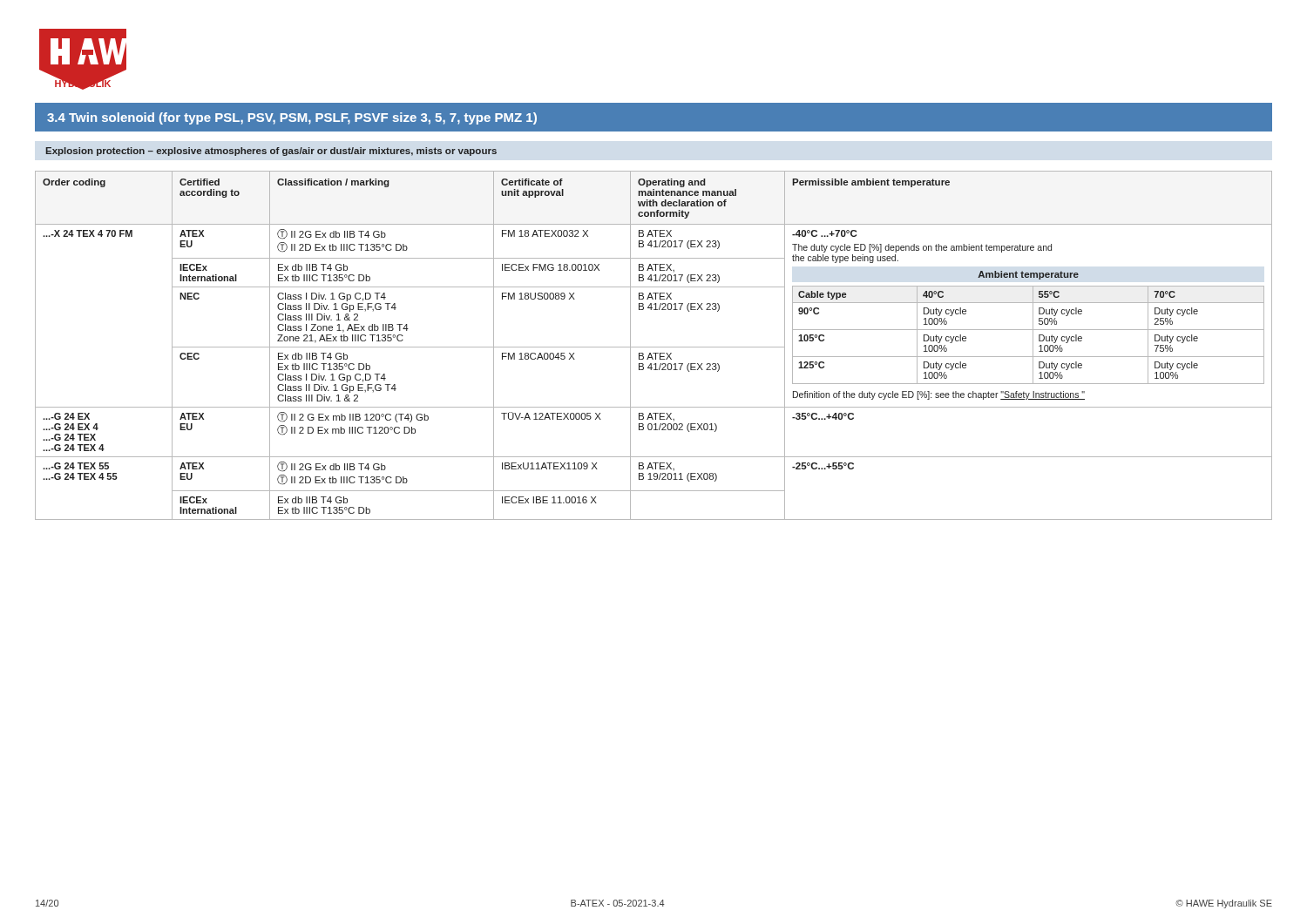Click on the logo

pos(83,58)
